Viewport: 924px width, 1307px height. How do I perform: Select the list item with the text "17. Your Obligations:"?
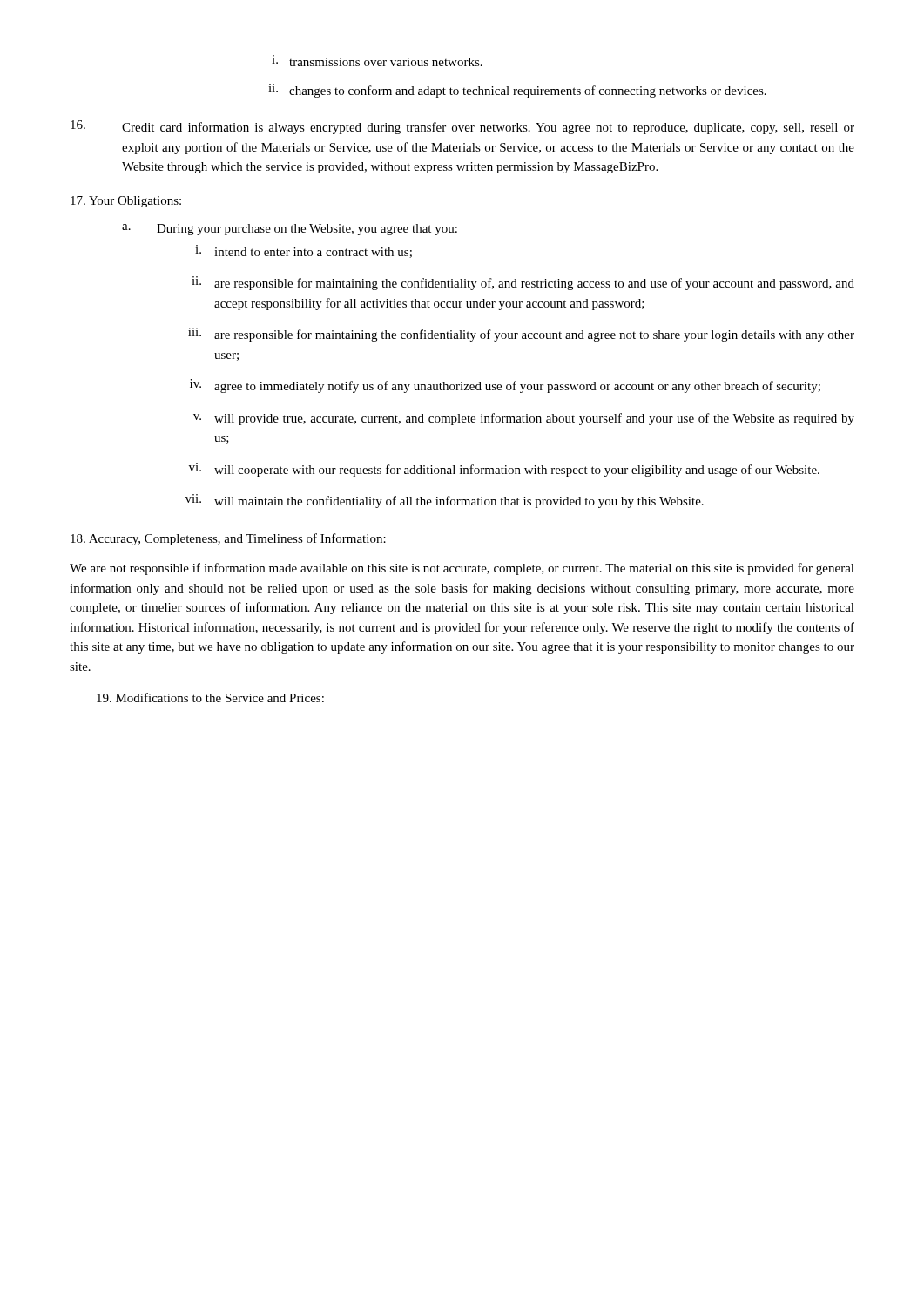click(x=126, y=200)
